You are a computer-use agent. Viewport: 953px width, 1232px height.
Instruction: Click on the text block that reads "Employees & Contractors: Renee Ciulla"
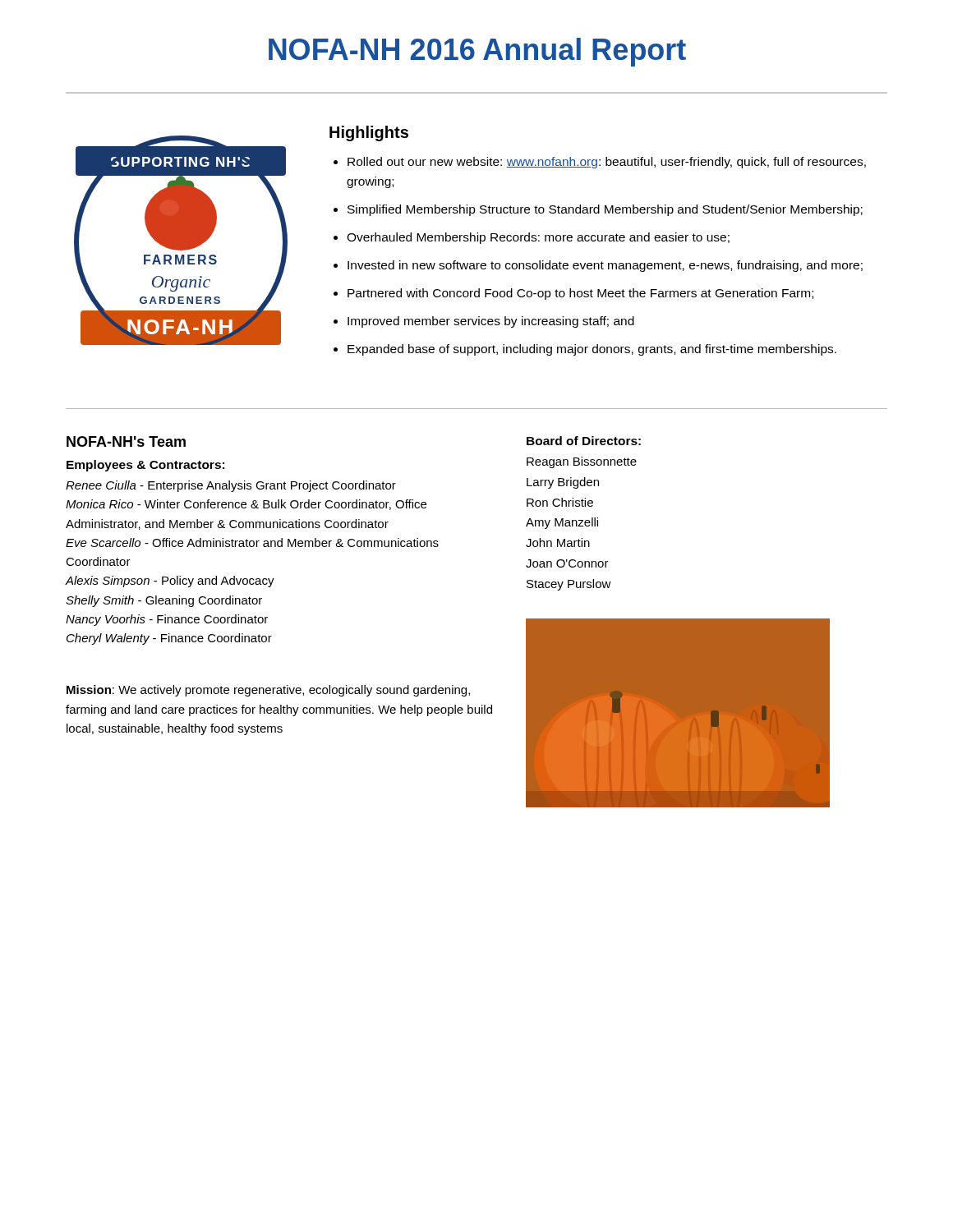point(283,553)
